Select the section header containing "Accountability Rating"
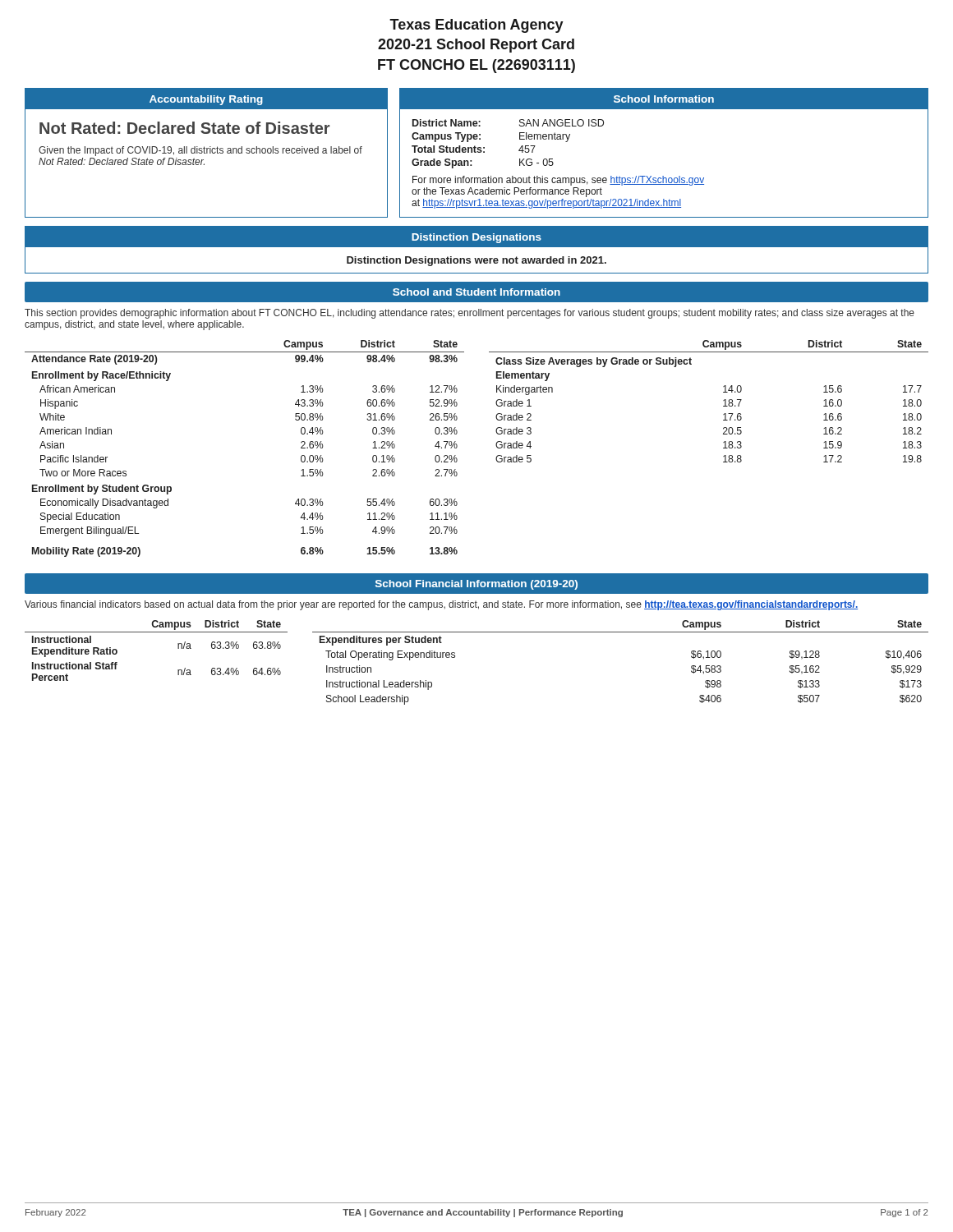The width and height of the screenshot is (953, 1232). coord(206,99)
